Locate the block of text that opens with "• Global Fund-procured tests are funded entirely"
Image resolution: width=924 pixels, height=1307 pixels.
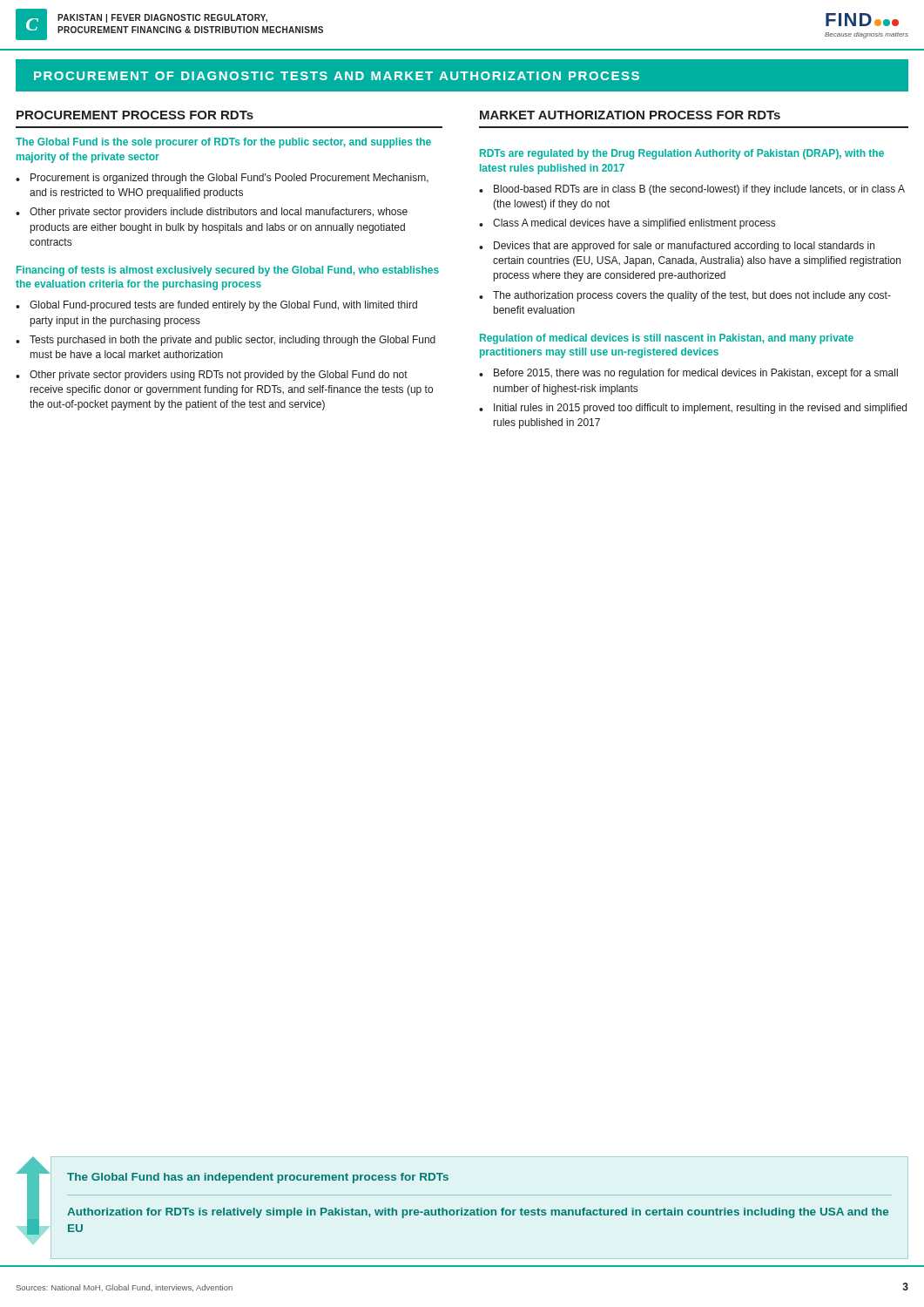pyautogui.click(x=229, y=313)
